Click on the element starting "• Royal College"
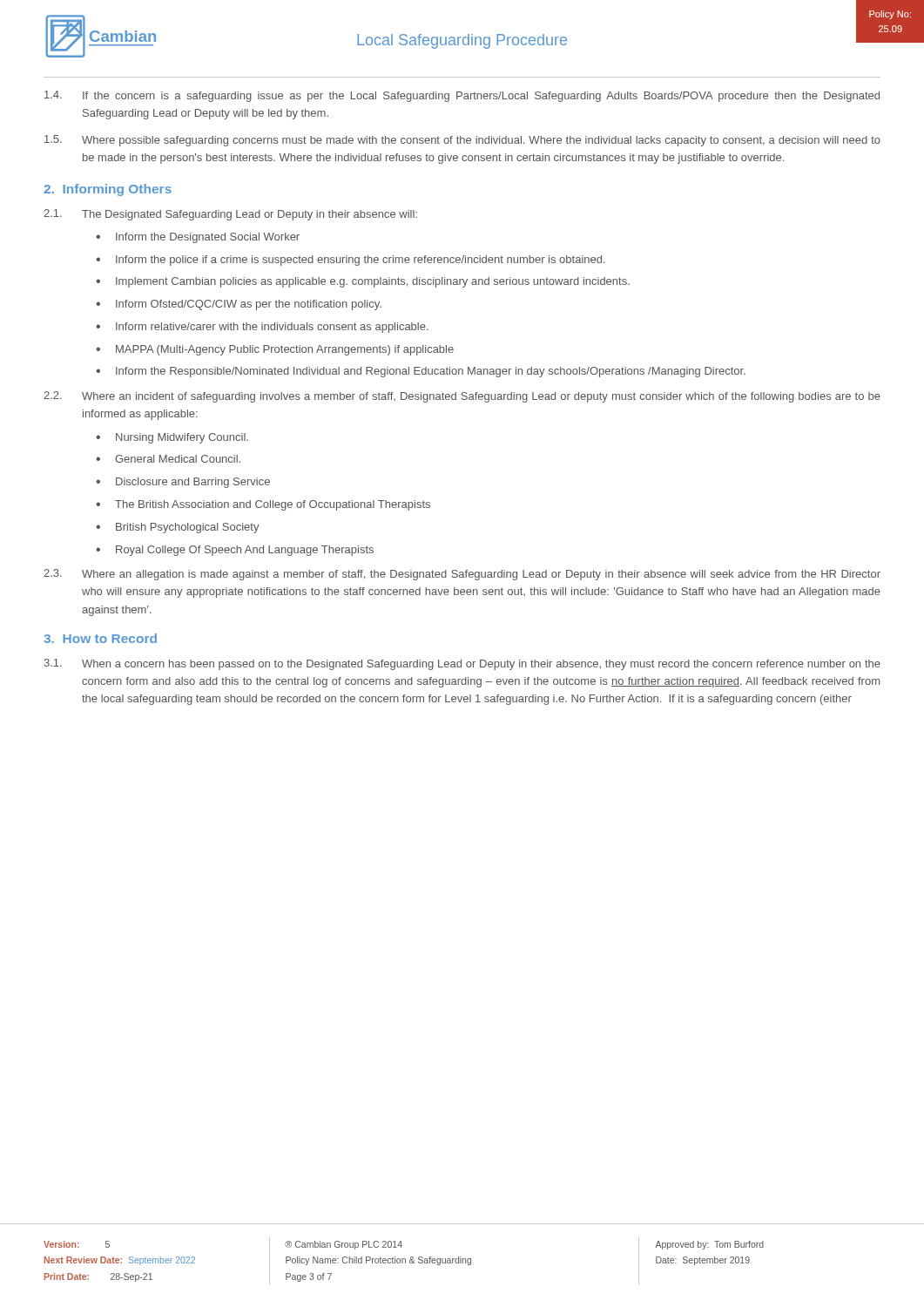Viewport: 924px width, 1307px height. (235, 551)
